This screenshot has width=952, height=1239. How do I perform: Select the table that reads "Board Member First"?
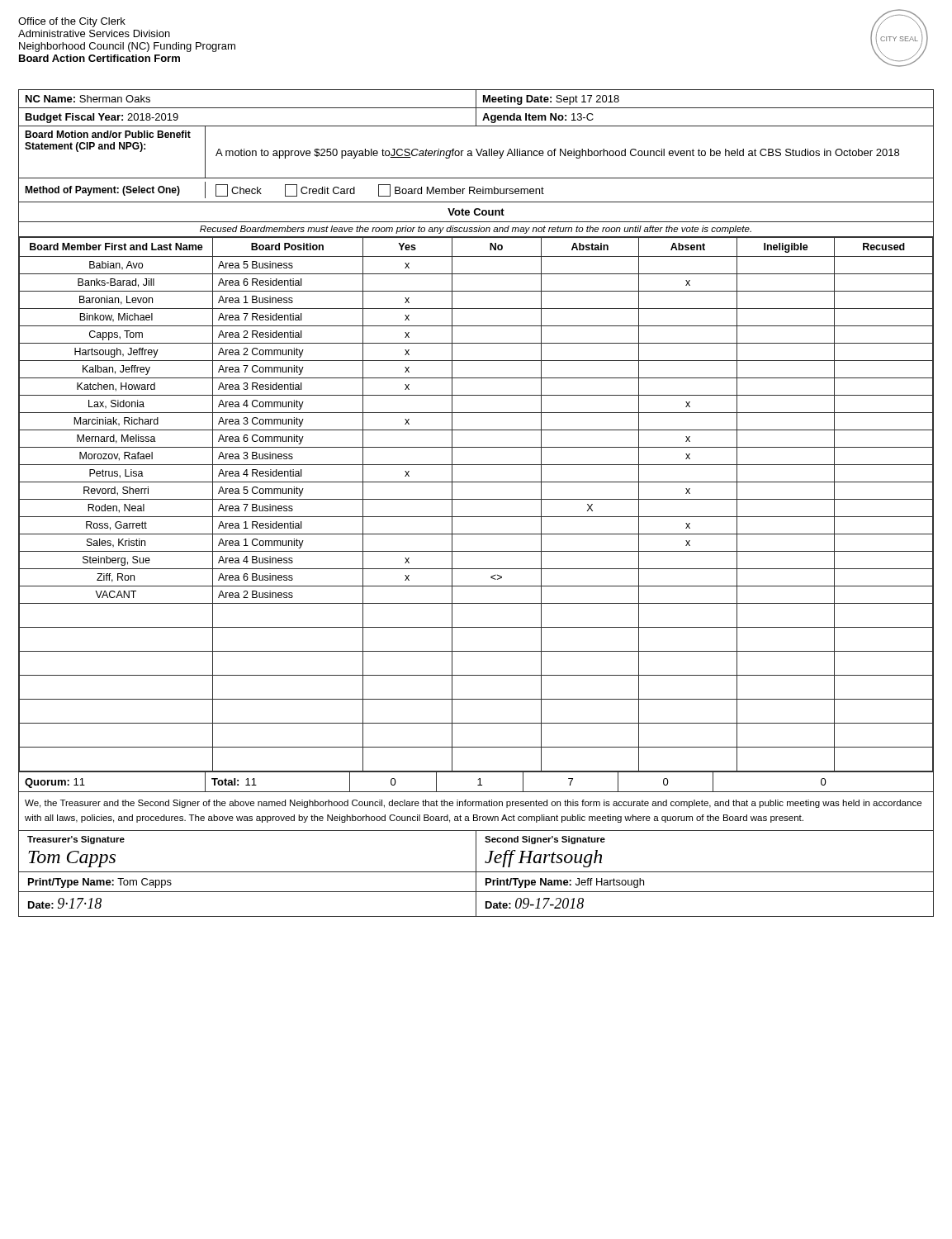[476, 503]
